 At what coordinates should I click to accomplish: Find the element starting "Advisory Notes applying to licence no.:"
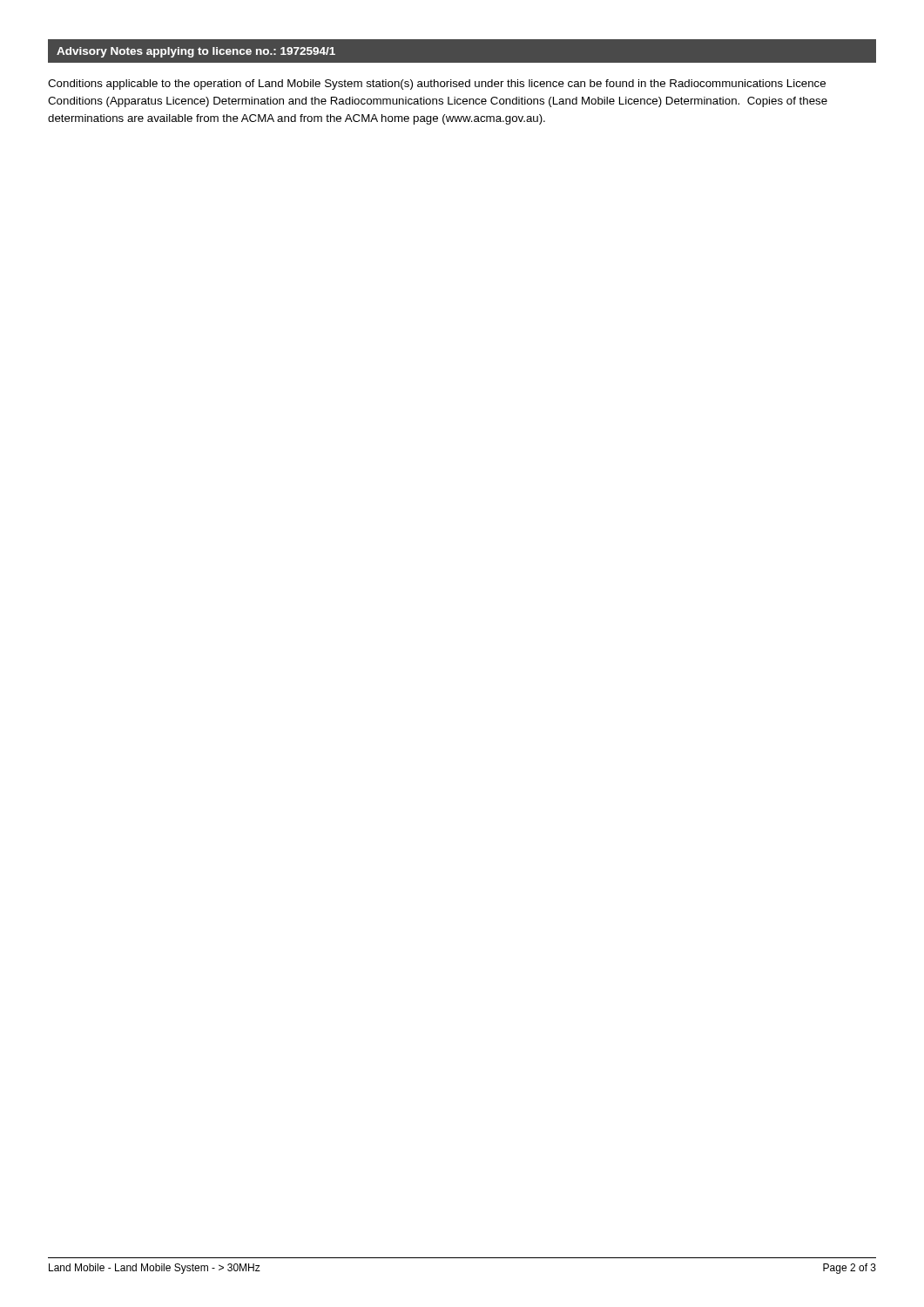(196, 51)
